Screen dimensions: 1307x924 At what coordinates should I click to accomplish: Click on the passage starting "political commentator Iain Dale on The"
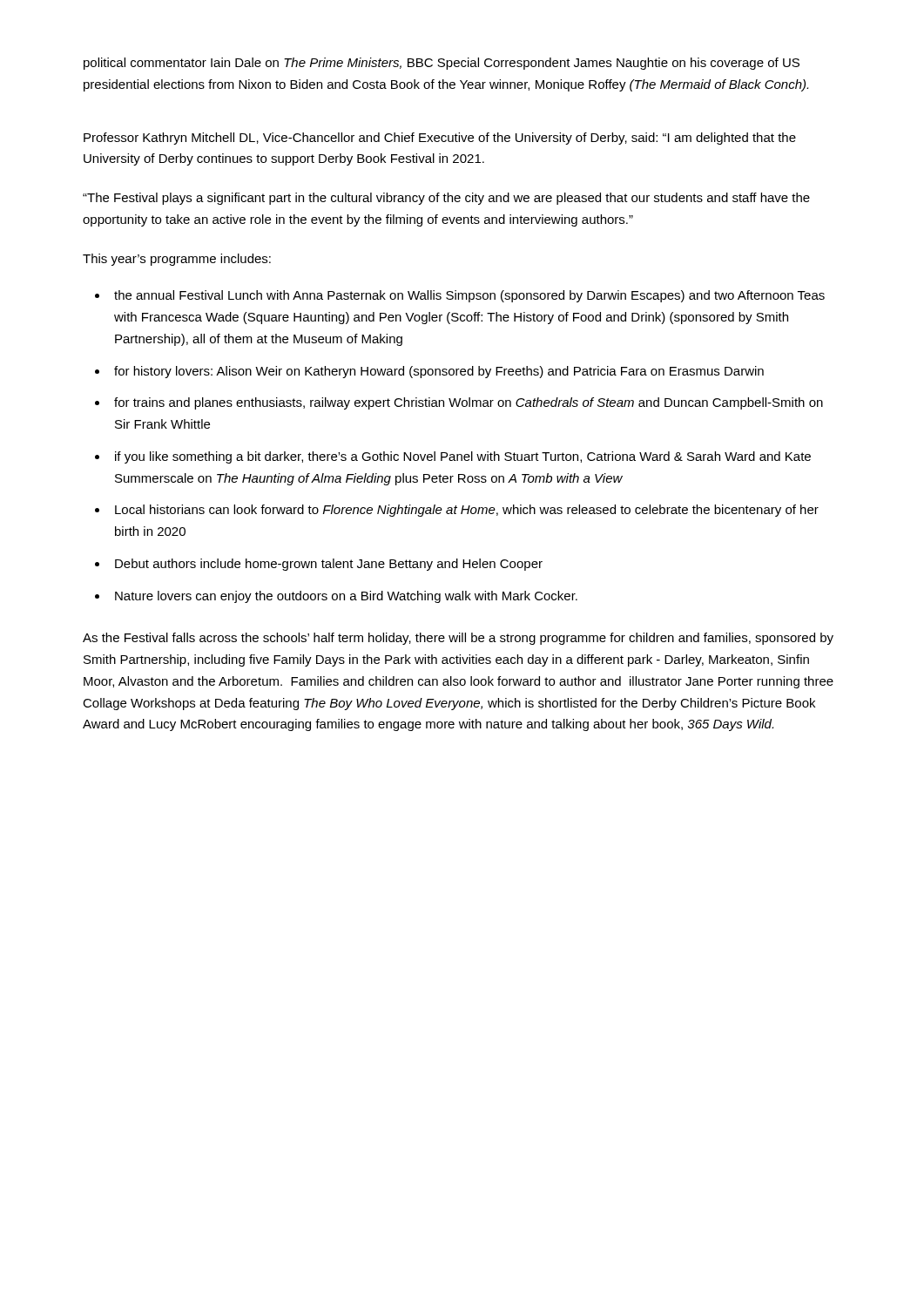point(446,73)
